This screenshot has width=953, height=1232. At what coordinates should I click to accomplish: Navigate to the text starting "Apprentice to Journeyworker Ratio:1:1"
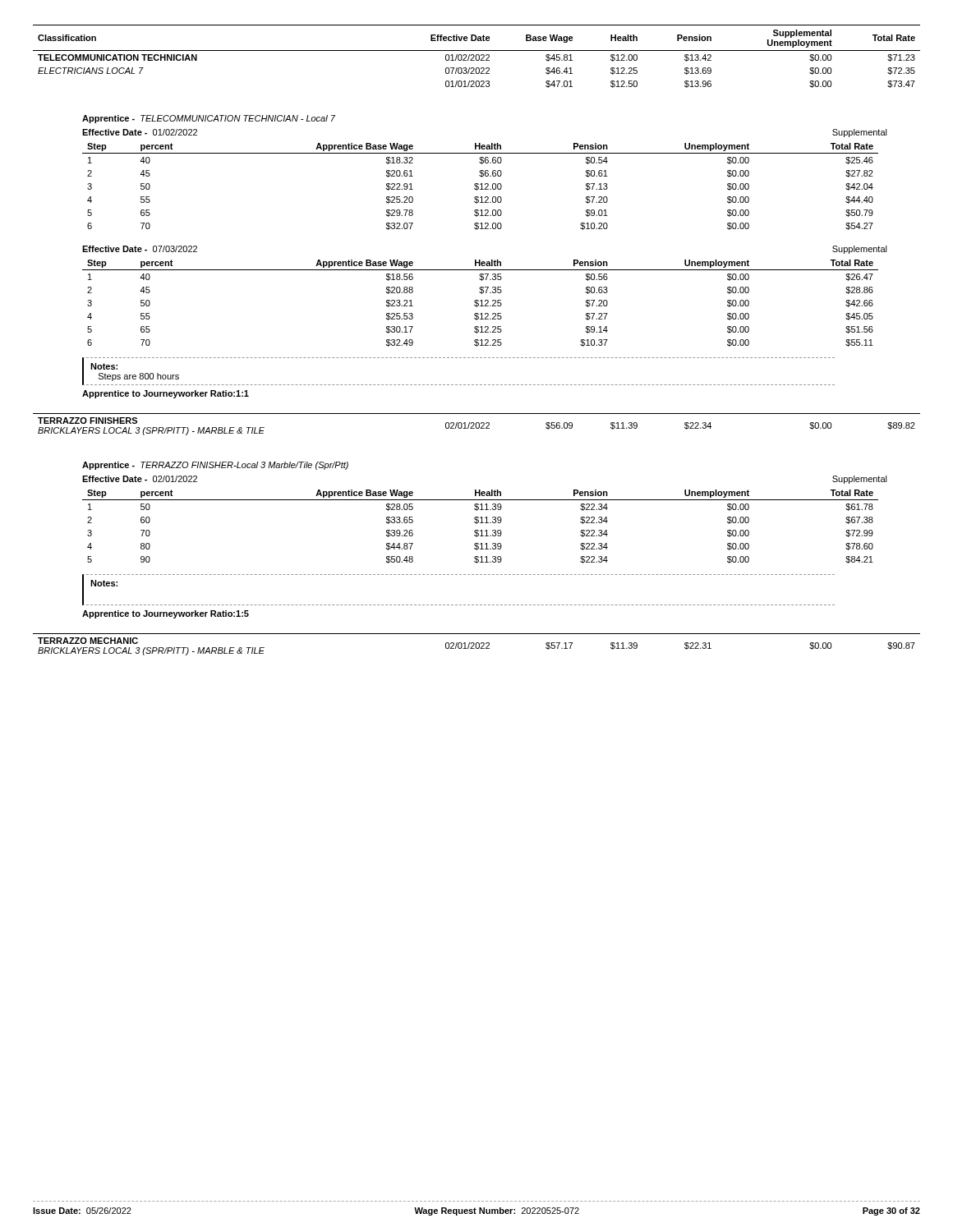[166, 393]
